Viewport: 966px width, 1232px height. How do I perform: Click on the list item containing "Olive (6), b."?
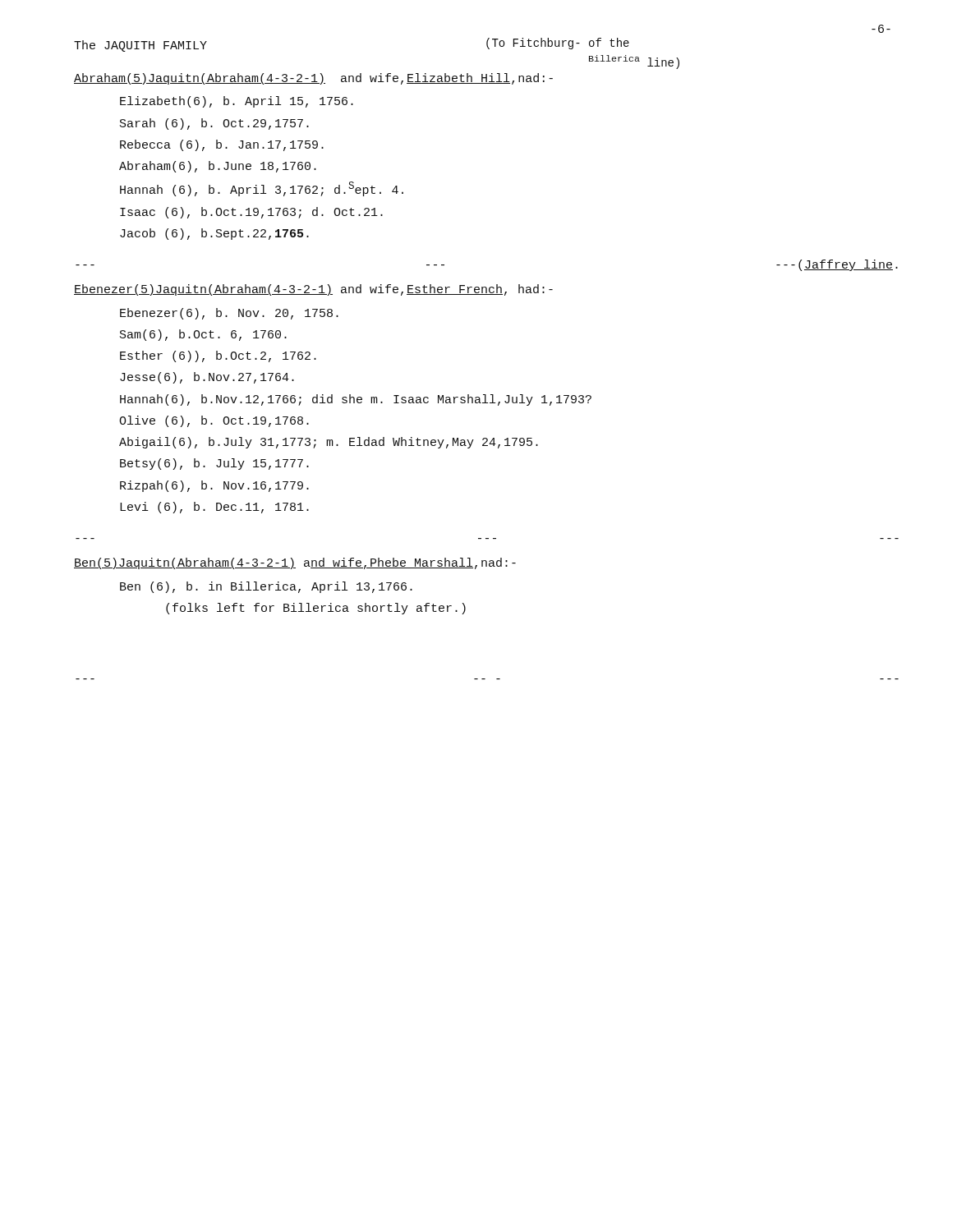[215, 422]
